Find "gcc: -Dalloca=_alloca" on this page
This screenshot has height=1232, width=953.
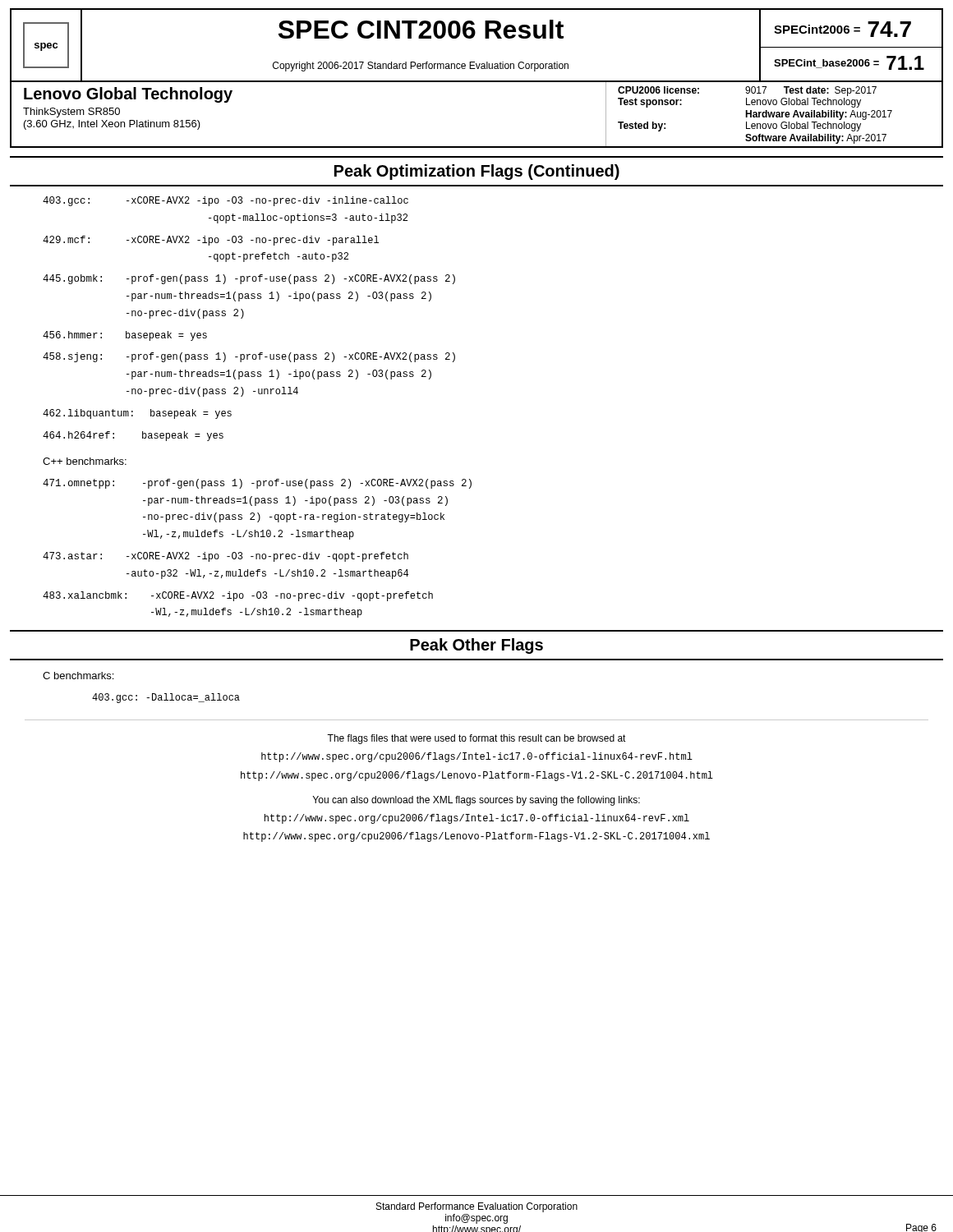[166, 698]
